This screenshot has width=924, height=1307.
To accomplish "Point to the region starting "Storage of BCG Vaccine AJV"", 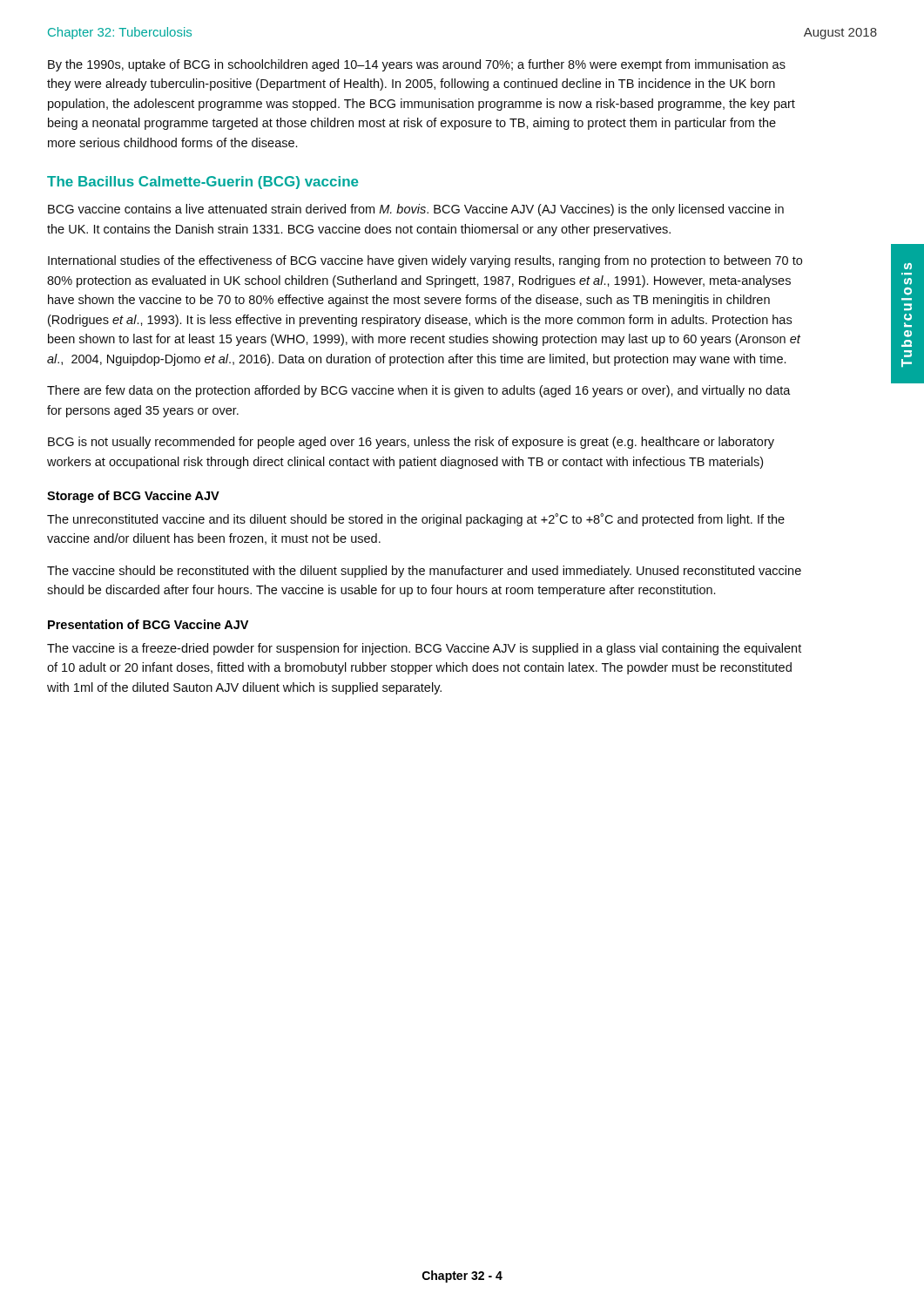I will 133,496.
